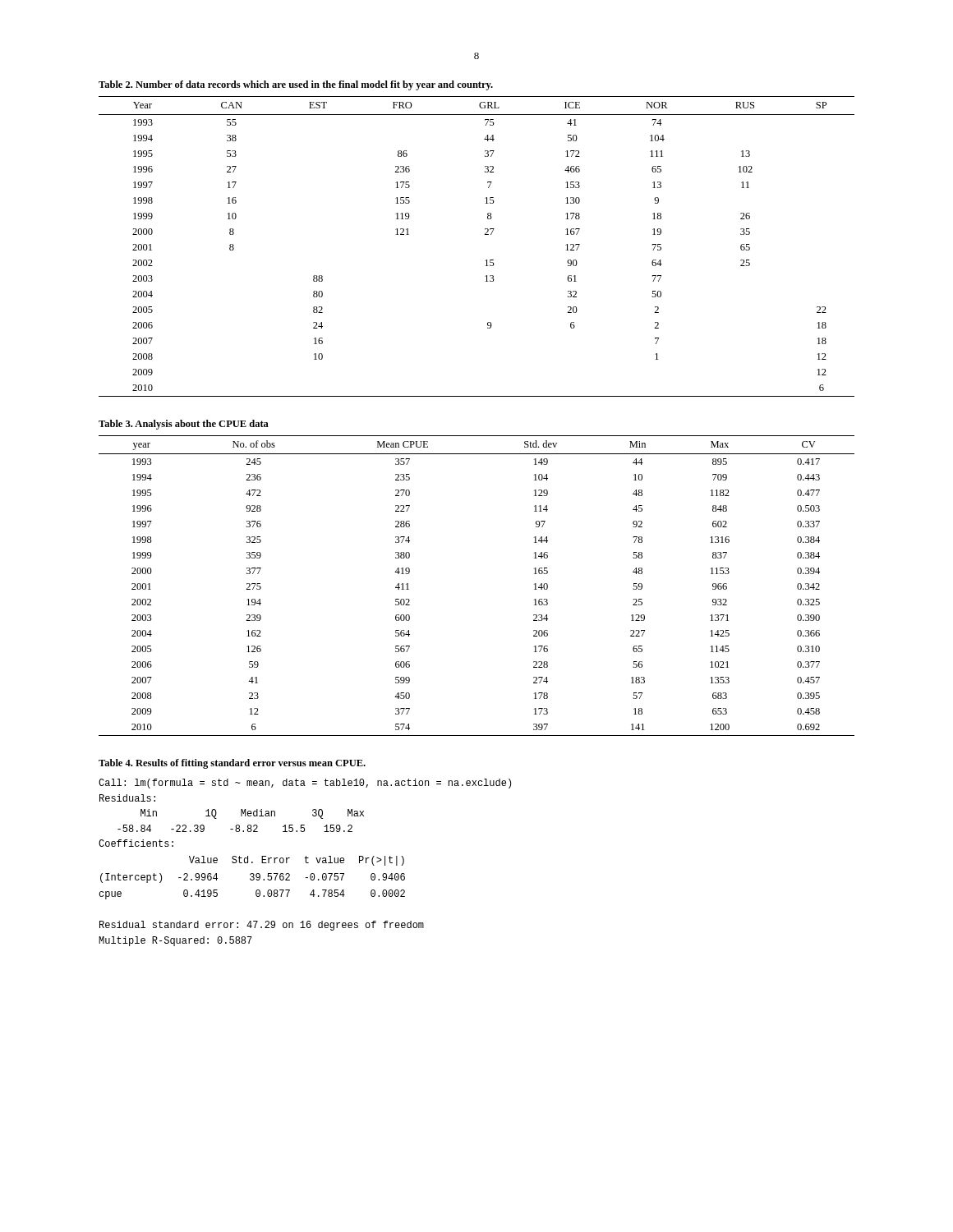Find the caption that says "Table 3. Analysis about the CPUE data"
Screen dimensions: 1232x953
tap(184, 424)
